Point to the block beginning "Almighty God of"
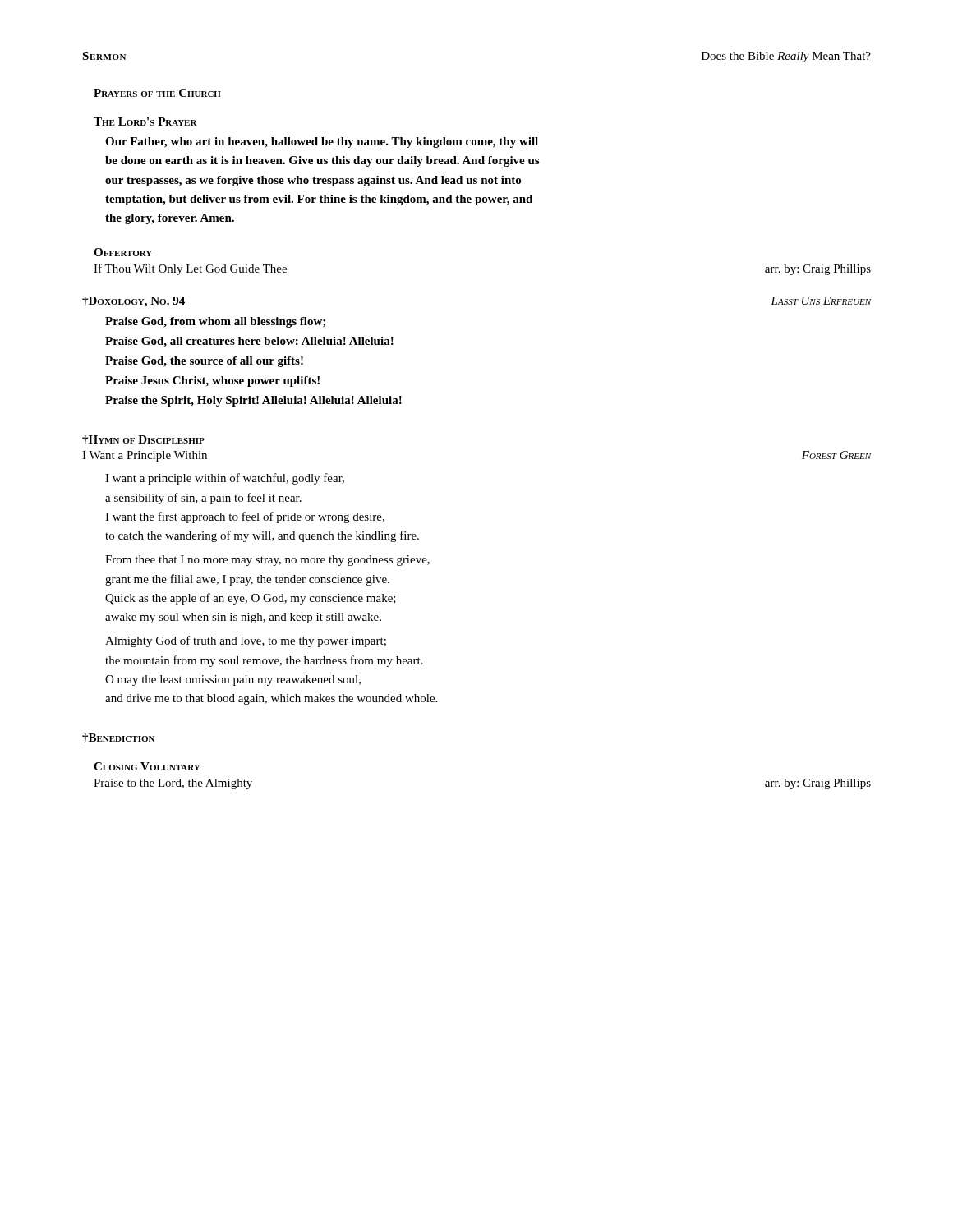 pyautogui.click(x=246, y=641)
